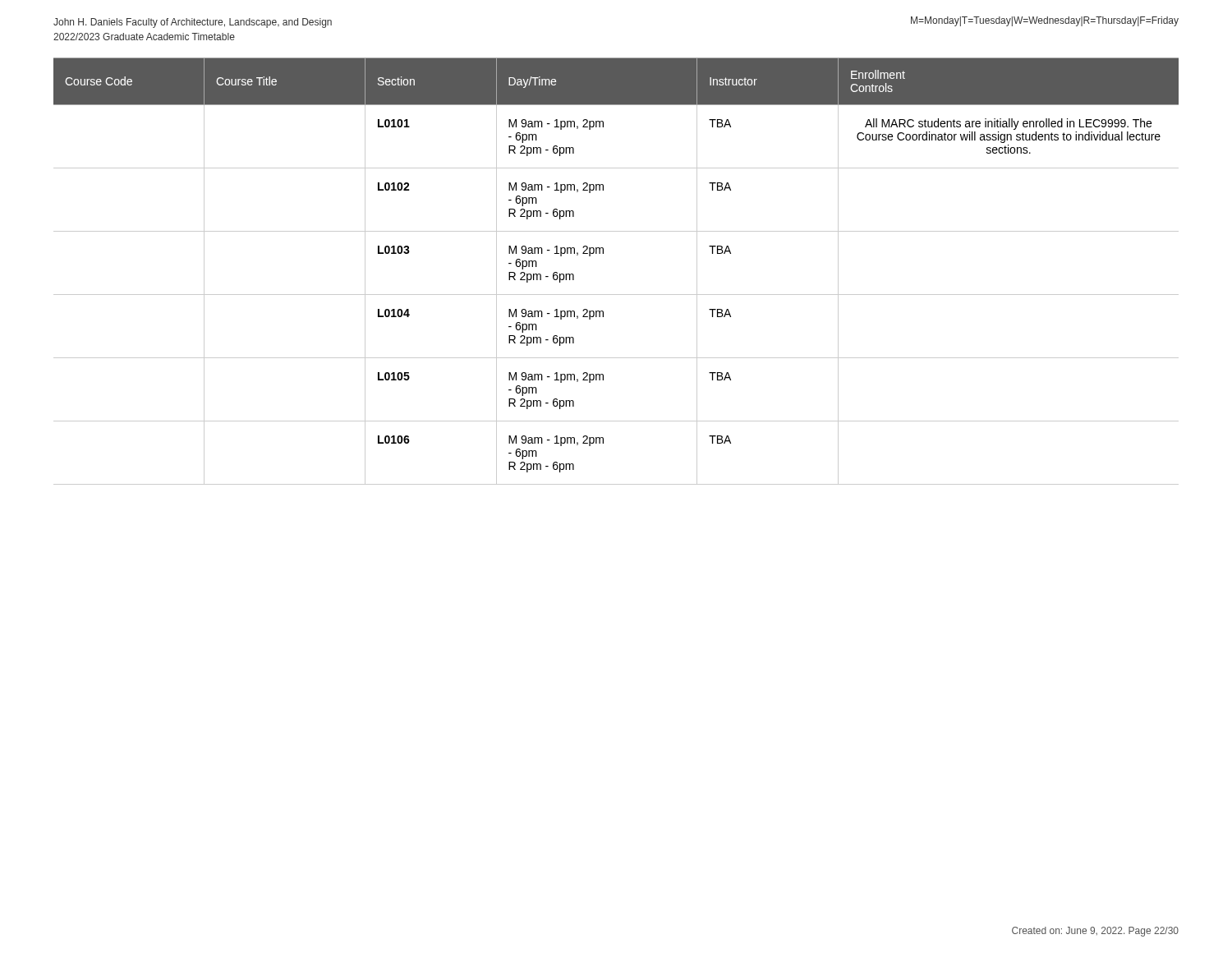Find the table that mentions "M 9am - 1pm, 2pm"

pyautogui.click(x=616, y=472)
